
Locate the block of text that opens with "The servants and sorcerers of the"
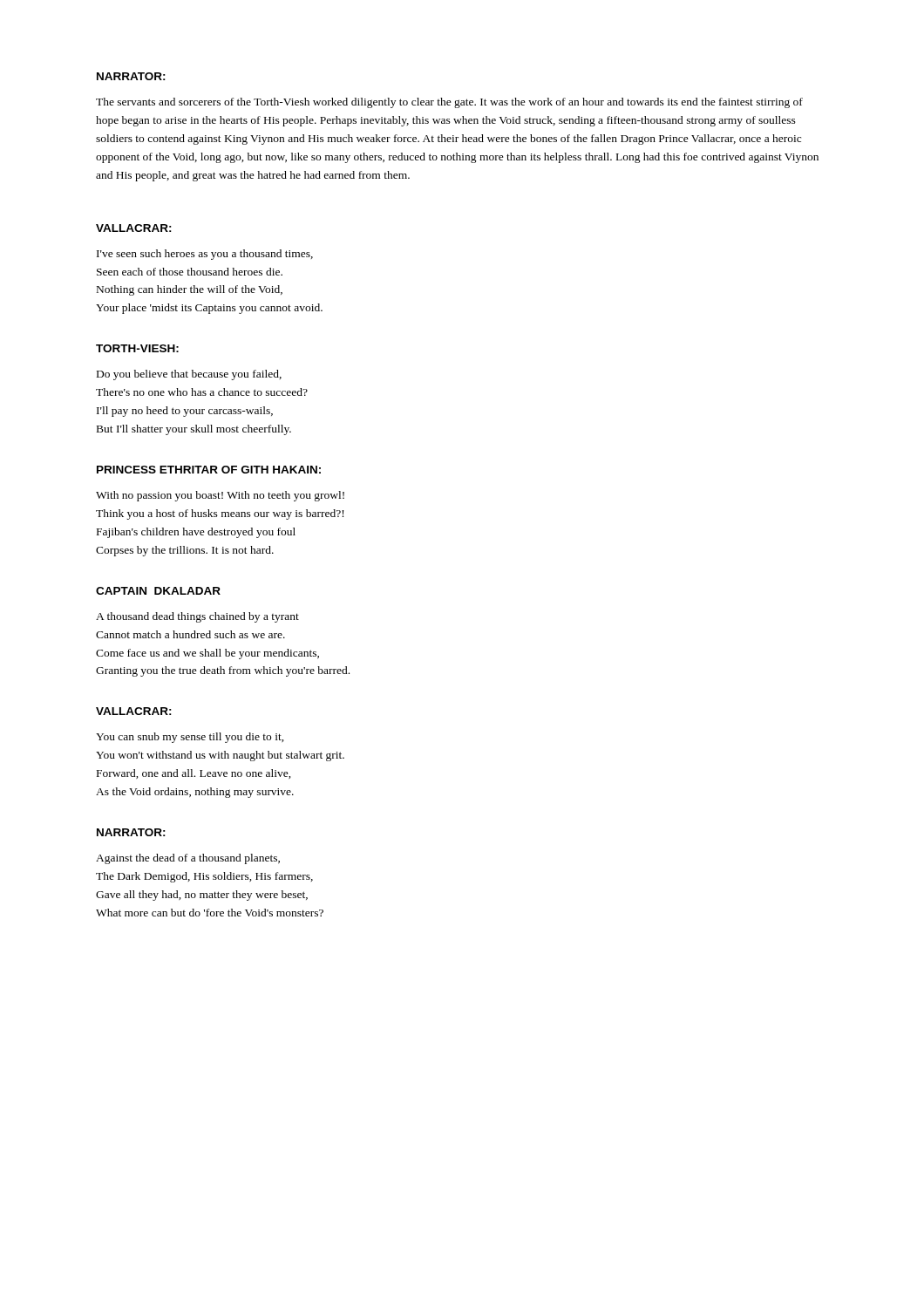click(457, 138)
